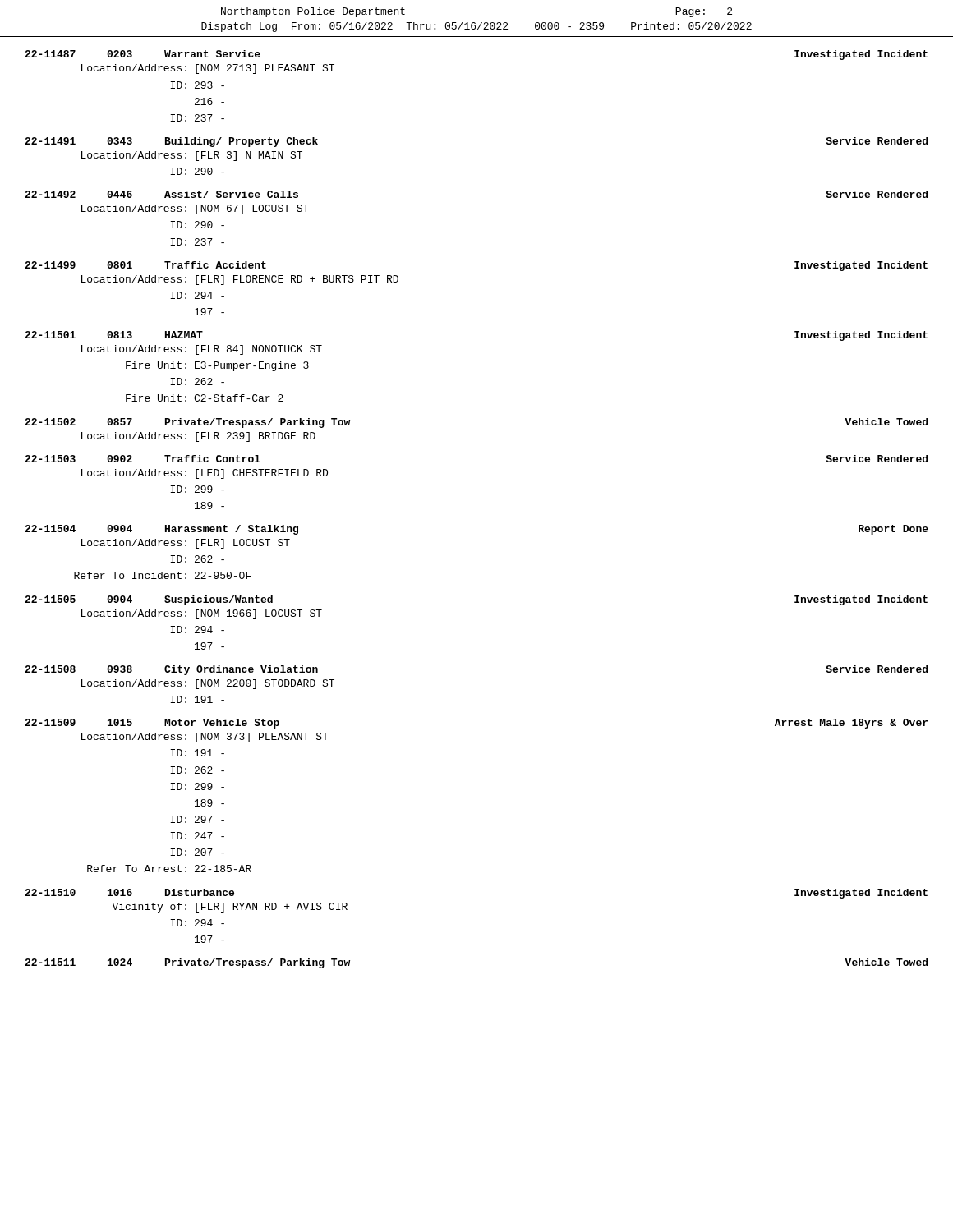Point to the block beginning "22-11505 0904 Suspicious/Wanted Investigated Incident Location/Address: [NOM"
953x1232 pixels.
47,600
